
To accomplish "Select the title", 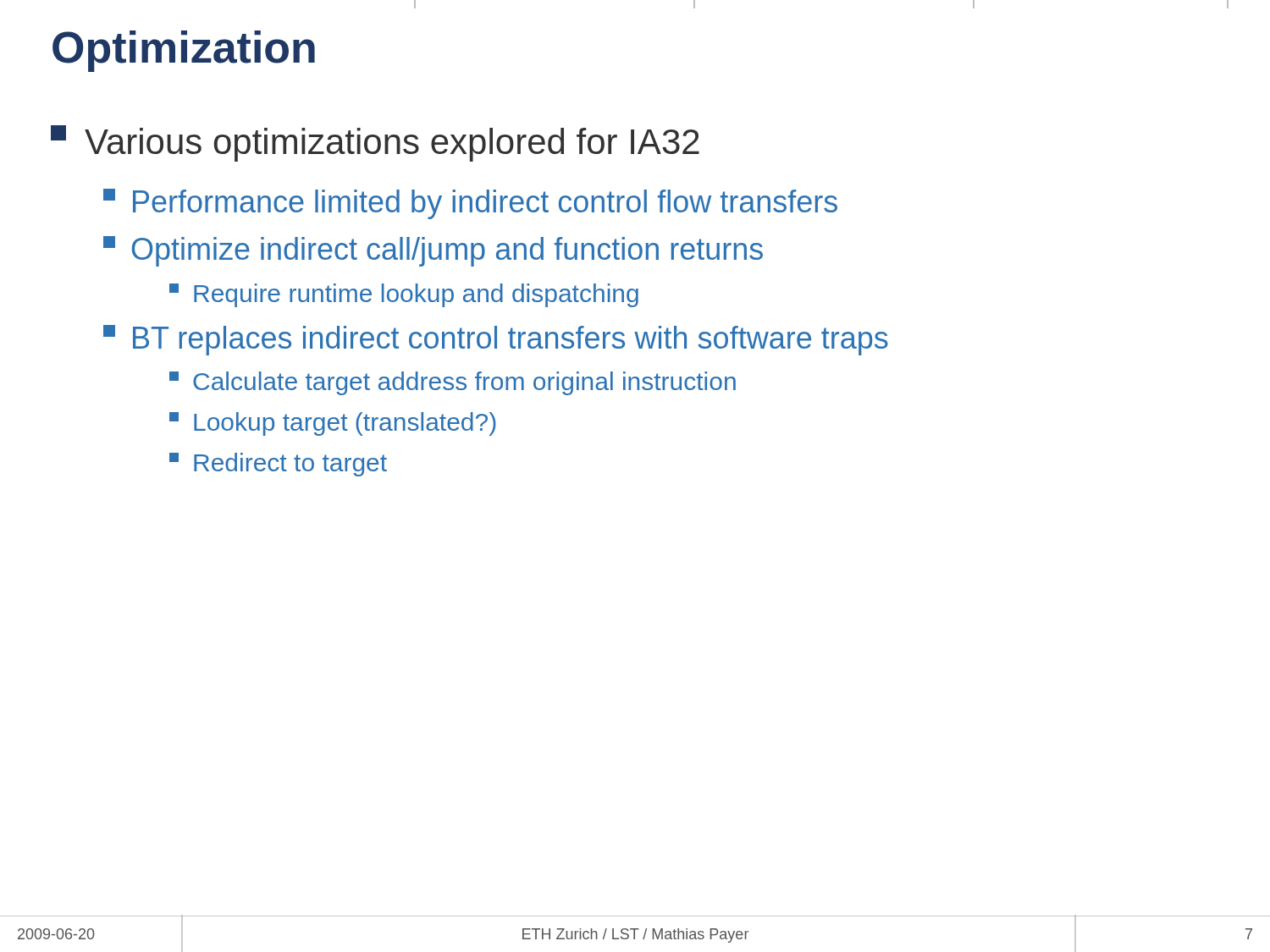I will [x=184, y=48].
